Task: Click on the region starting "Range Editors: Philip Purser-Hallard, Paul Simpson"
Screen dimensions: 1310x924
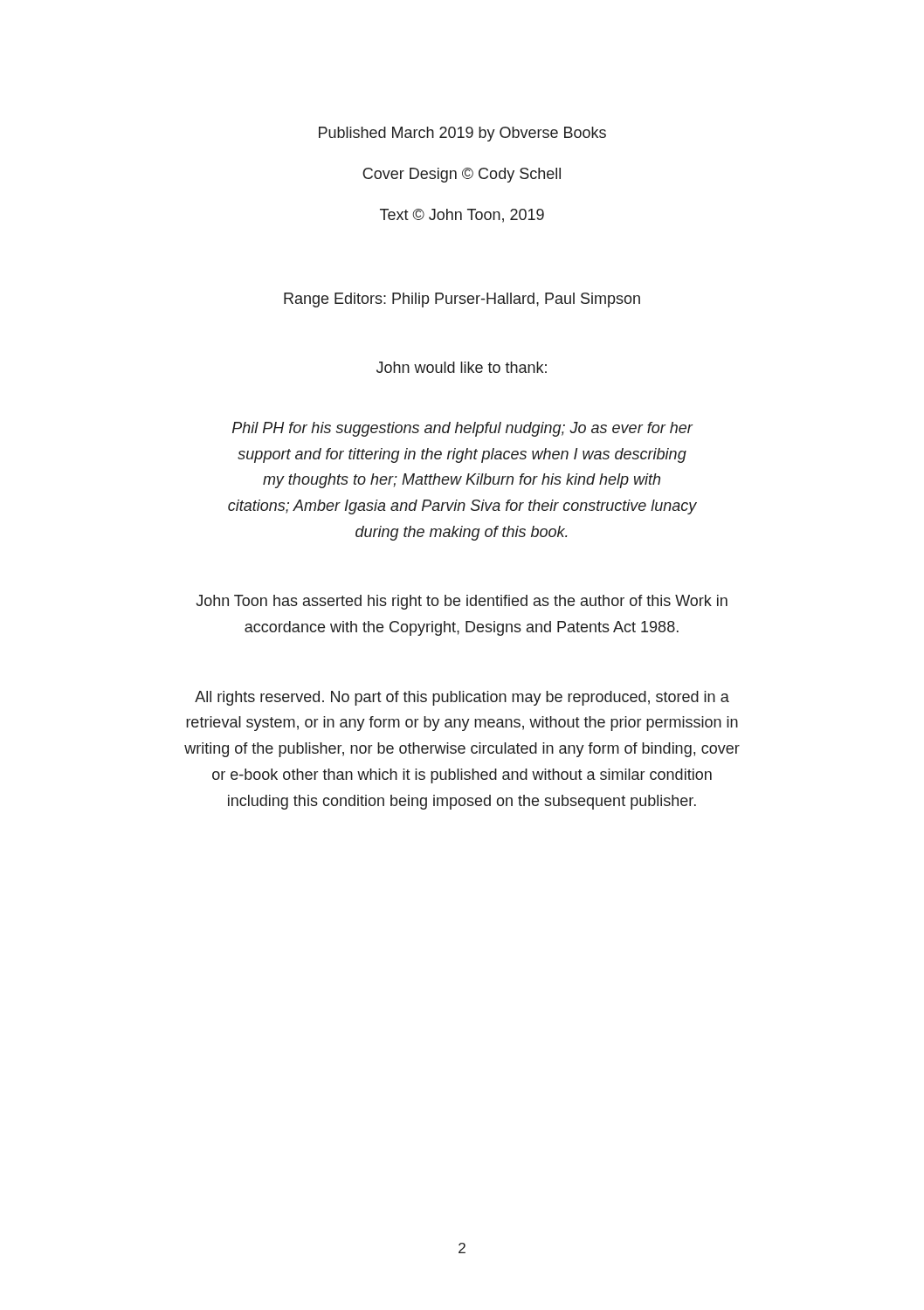Action: (x=462, y=299)
